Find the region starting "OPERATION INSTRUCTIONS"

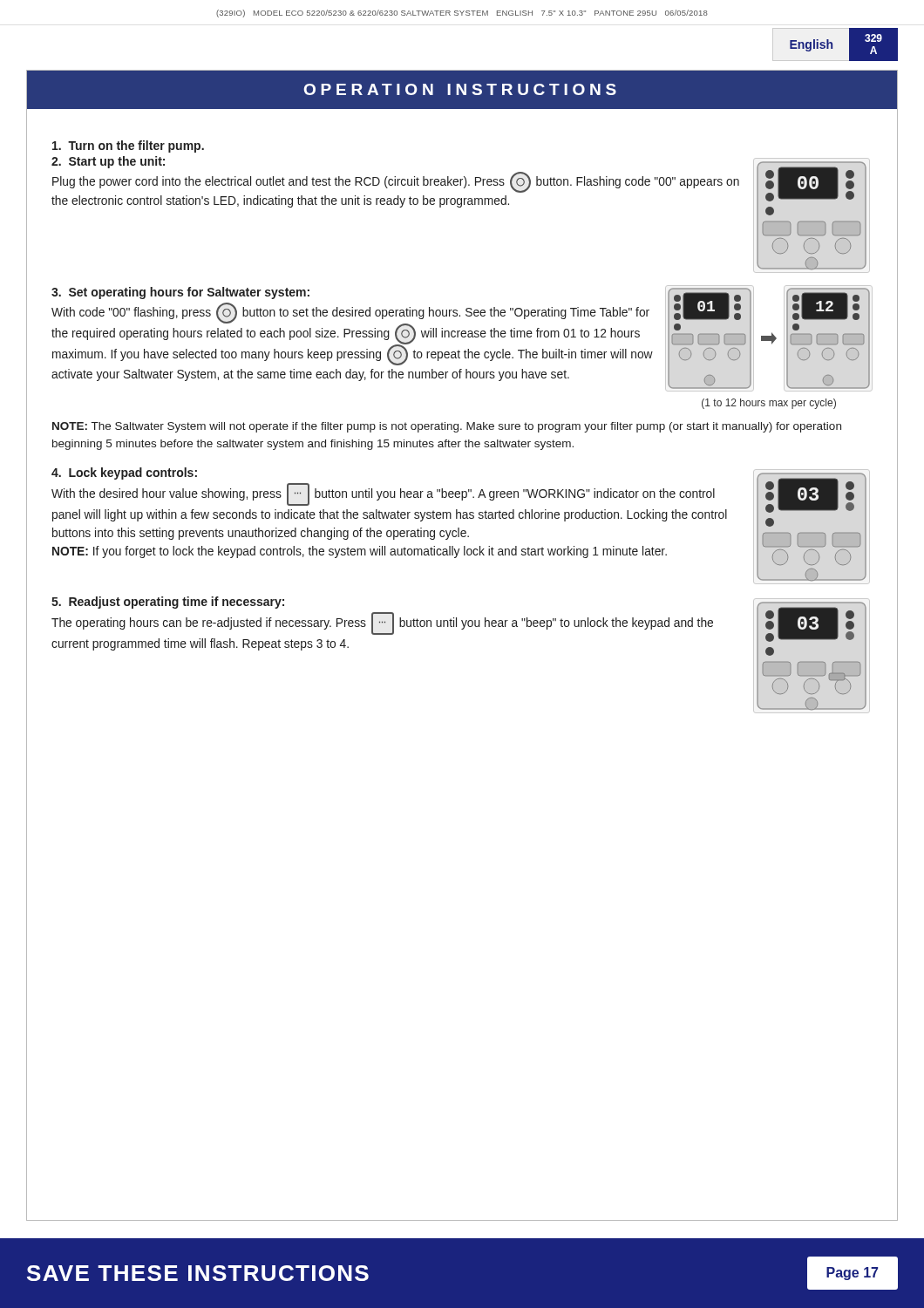(462, 89)
